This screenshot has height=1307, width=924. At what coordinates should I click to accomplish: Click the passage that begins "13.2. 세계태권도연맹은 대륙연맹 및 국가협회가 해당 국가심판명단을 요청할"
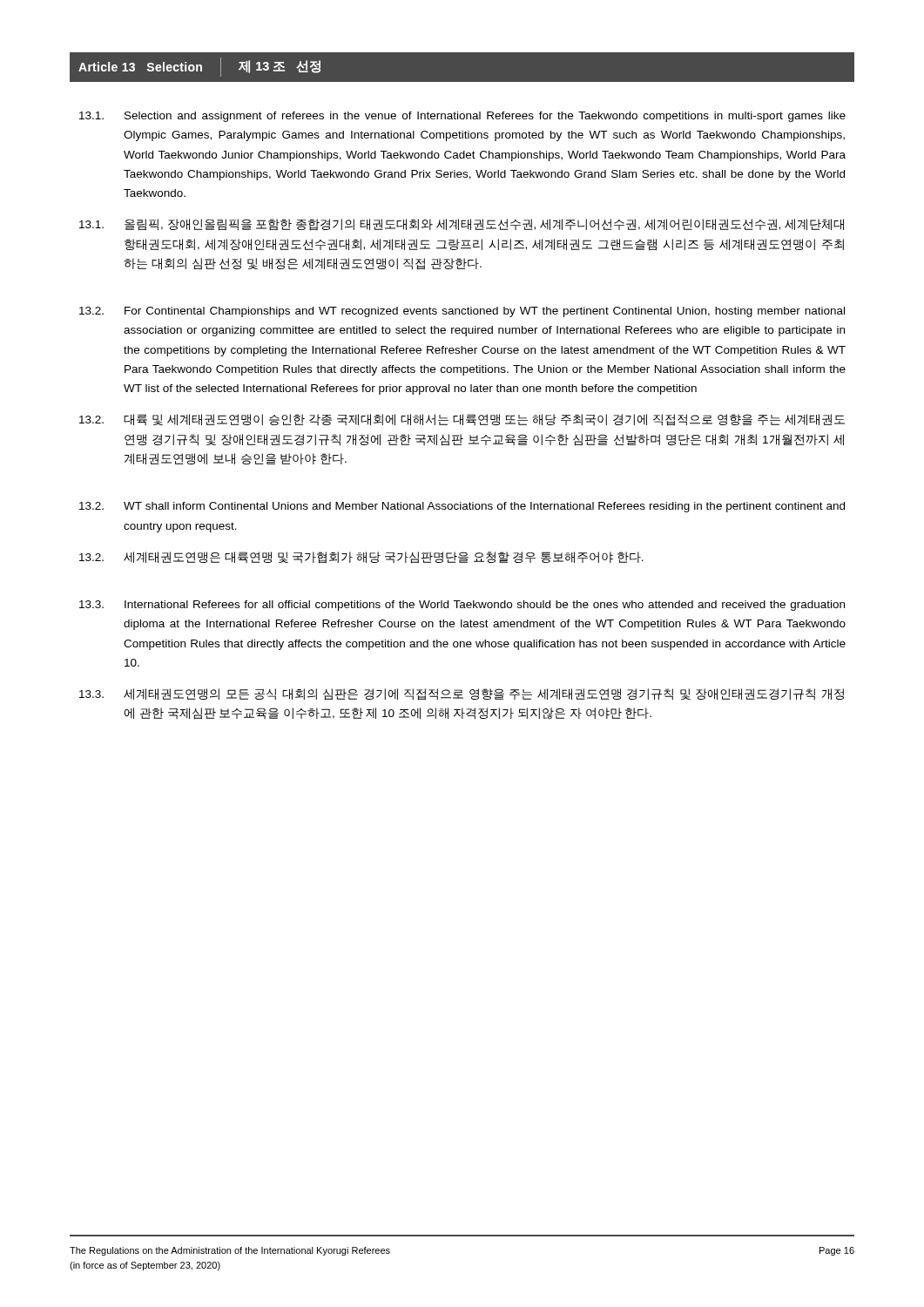point(462,558)
